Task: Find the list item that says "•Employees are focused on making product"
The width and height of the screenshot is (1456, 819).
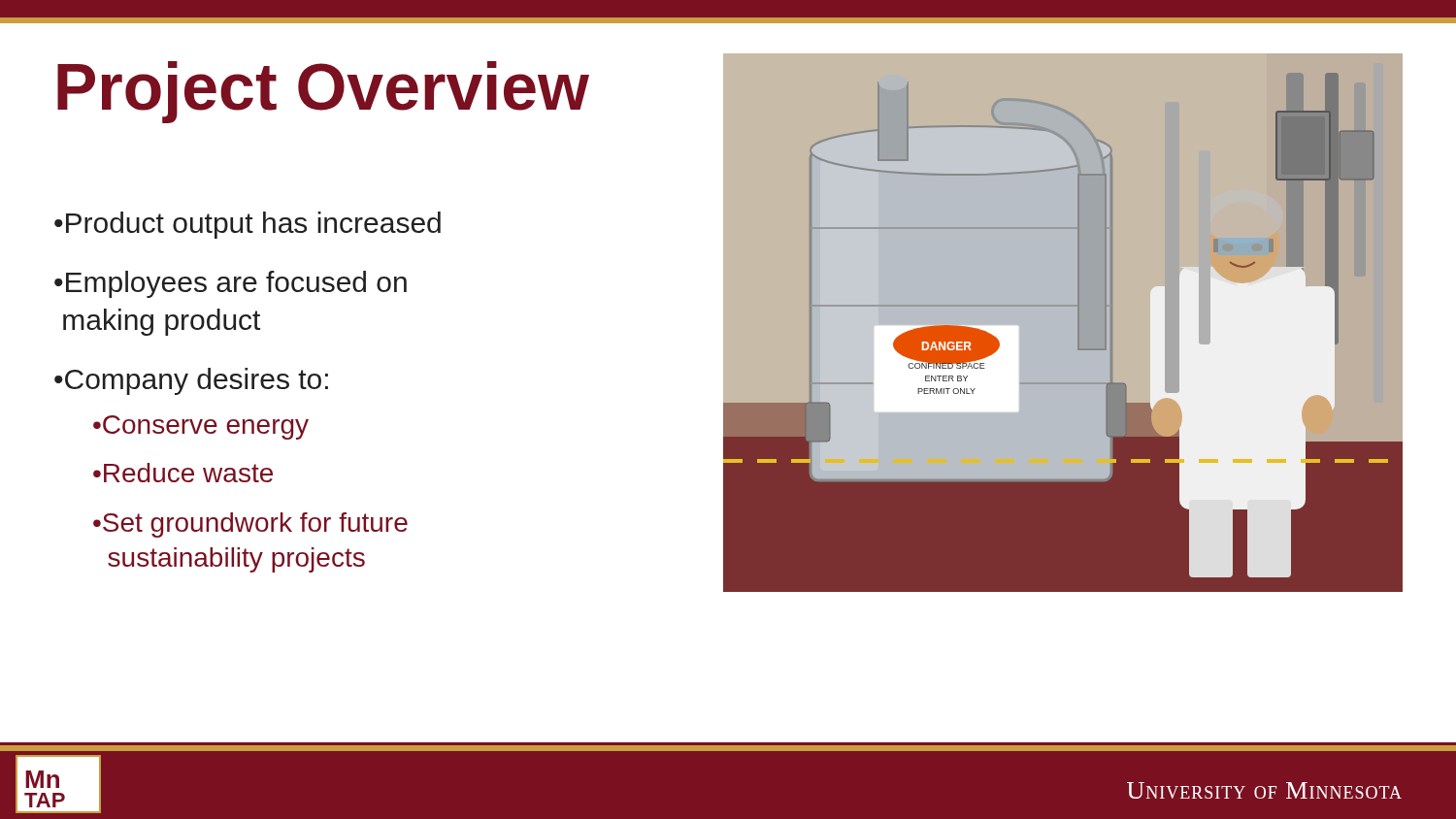Action: coord(231,301)
